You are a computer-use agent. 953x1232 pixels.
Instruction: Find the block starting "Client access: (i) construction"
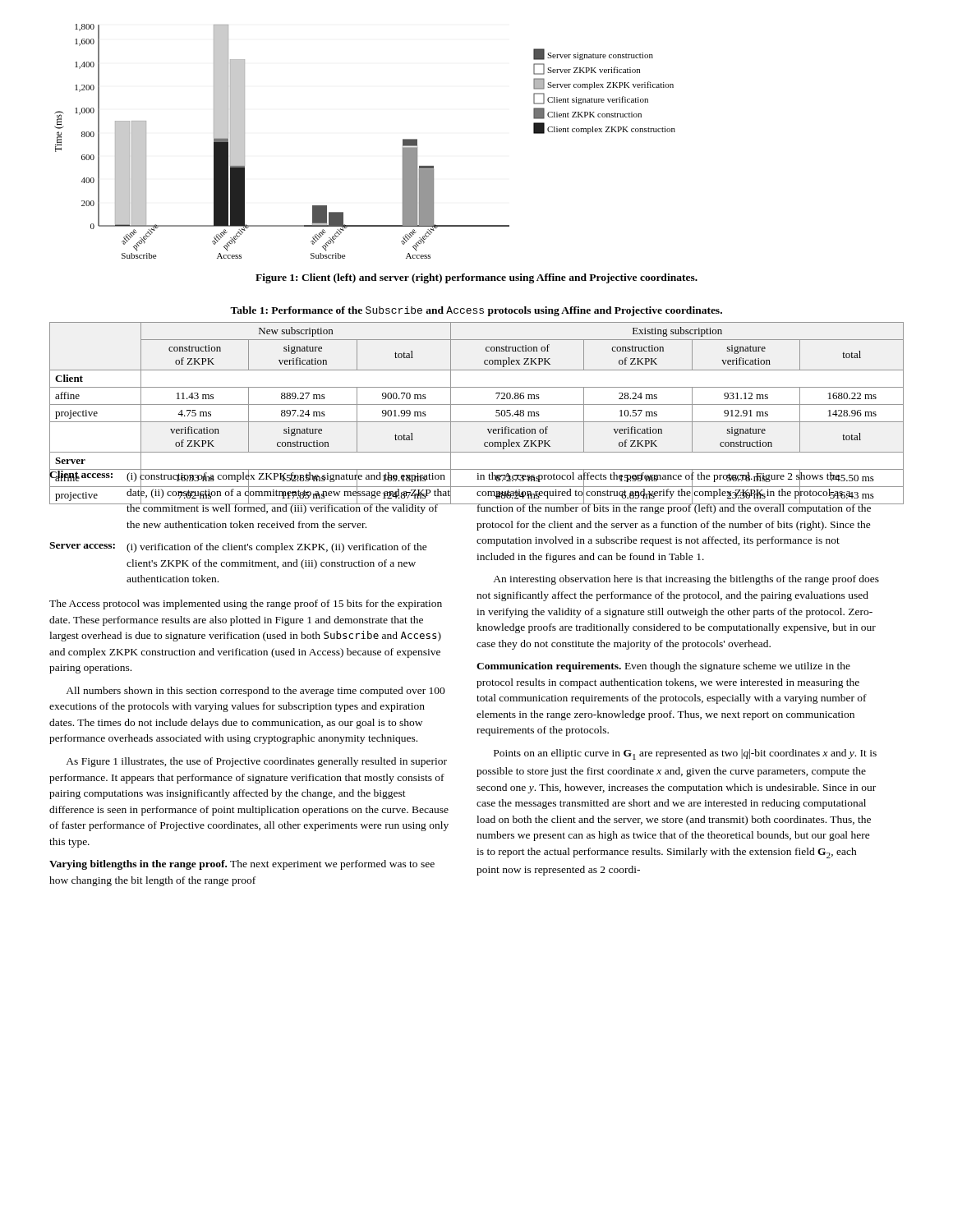[x=251, y=500]
